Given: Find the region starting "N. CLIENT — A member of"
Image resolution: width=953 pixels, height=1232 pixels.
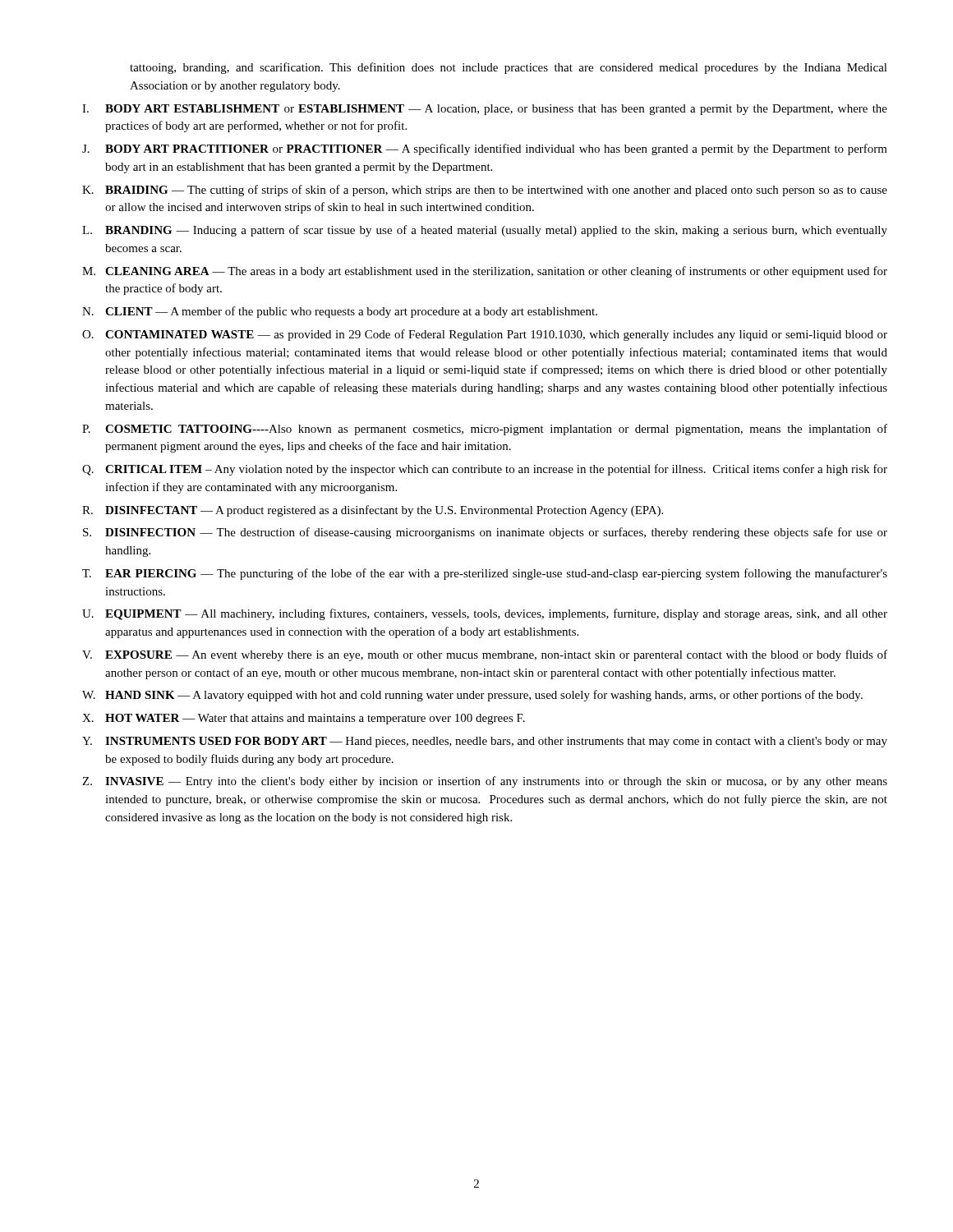Looking at the screenshot, I should tap(485, 312).
